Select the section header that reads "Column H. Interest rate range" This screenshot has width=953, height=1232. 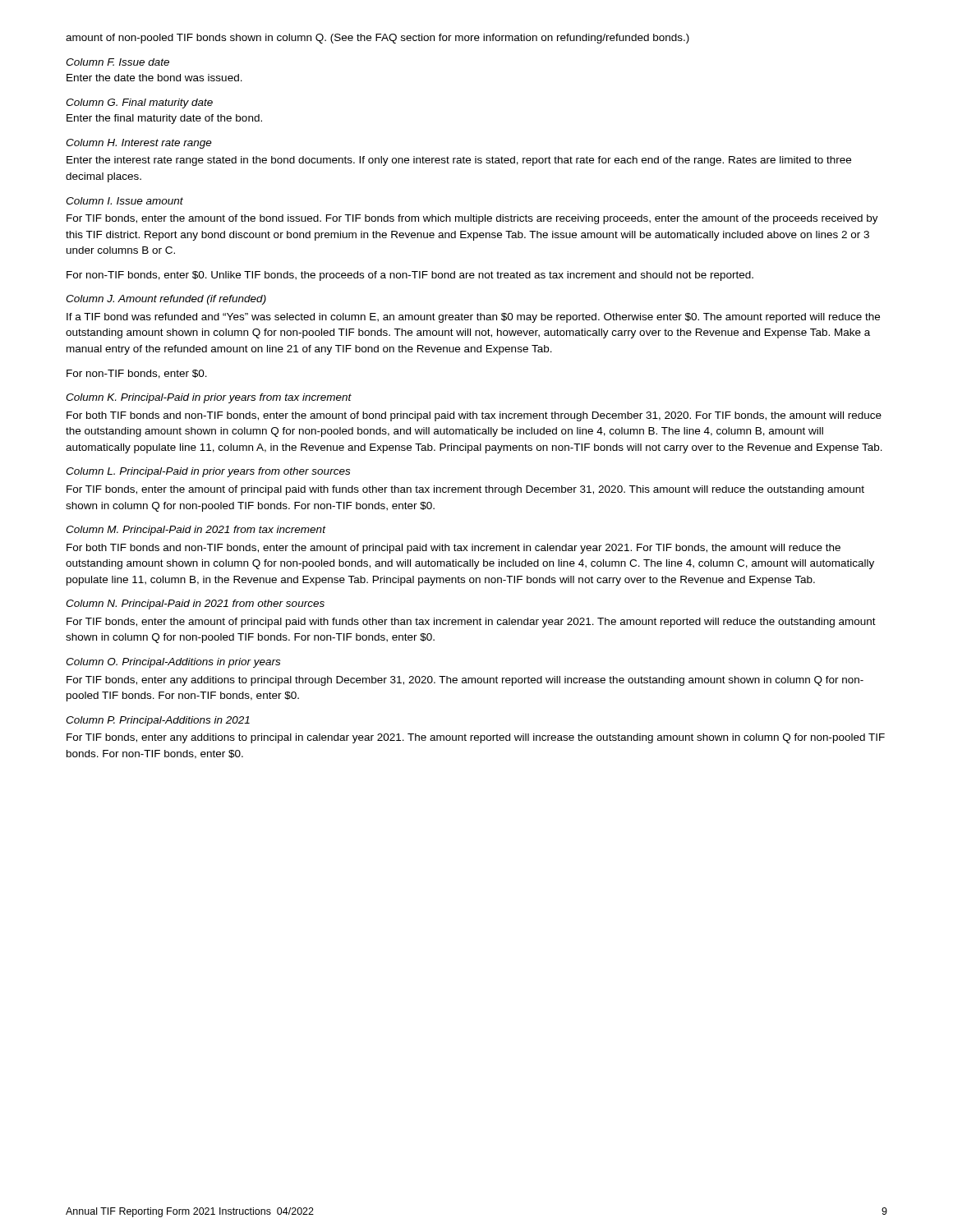tap(139, 142)
